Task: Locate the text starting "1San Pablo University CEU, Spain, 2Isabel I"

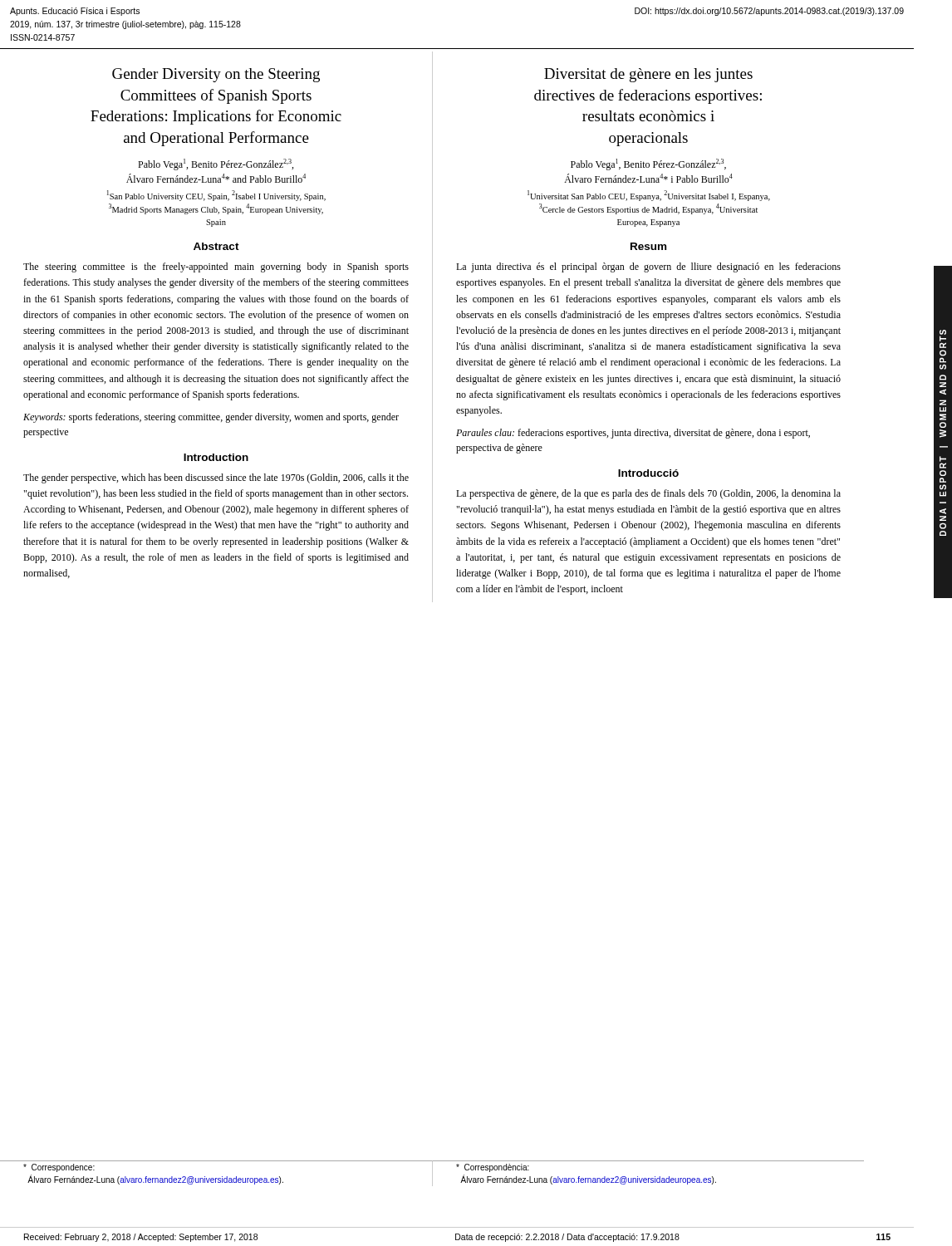Action: (216, 208)
